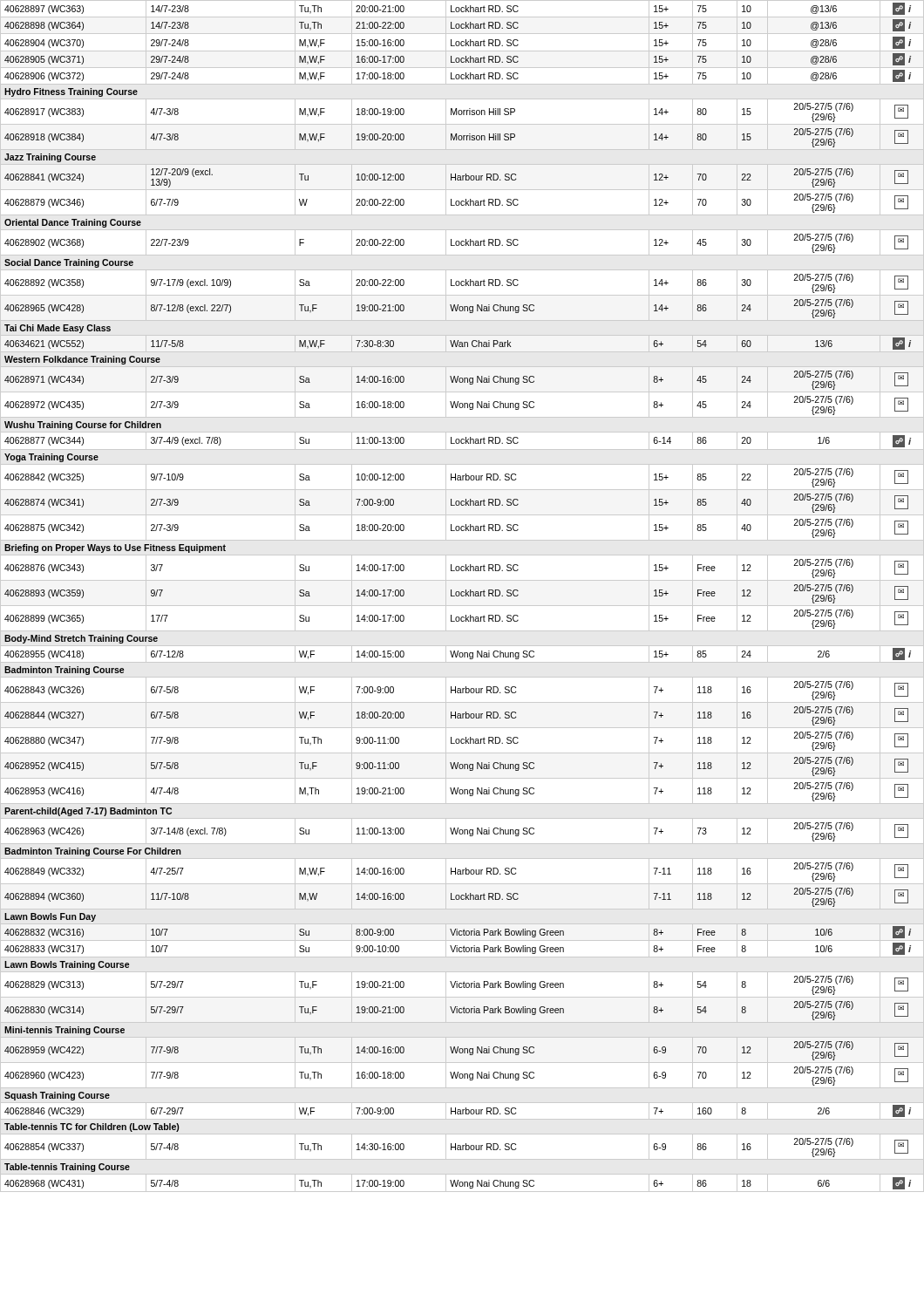Locate the table with the text "40634621 (WC552)"
924x1308 pixels.
click(x=462, y=596)
